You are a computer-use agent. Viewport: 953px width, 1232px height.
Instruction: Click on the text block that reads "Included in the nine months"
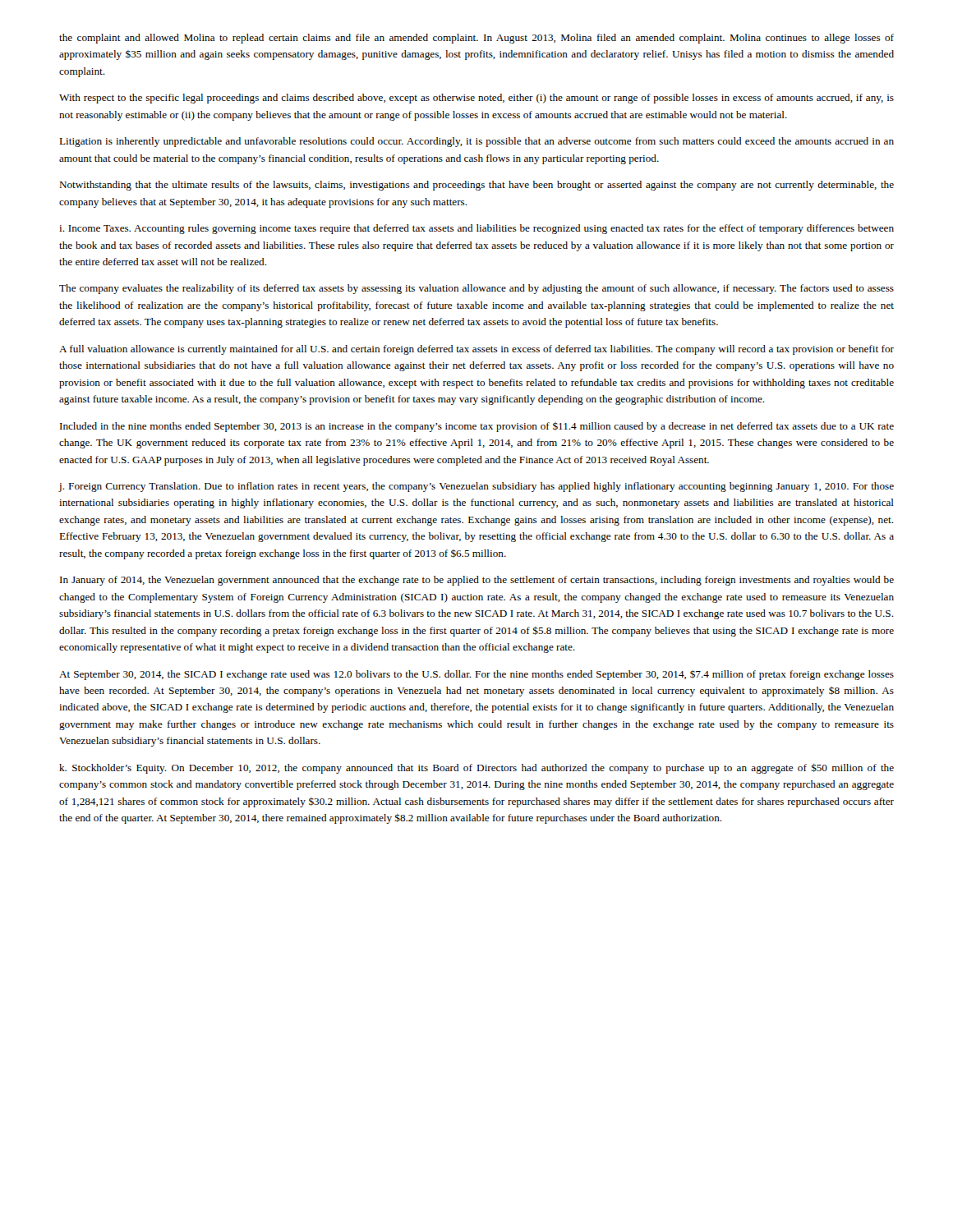pos(476,442)
